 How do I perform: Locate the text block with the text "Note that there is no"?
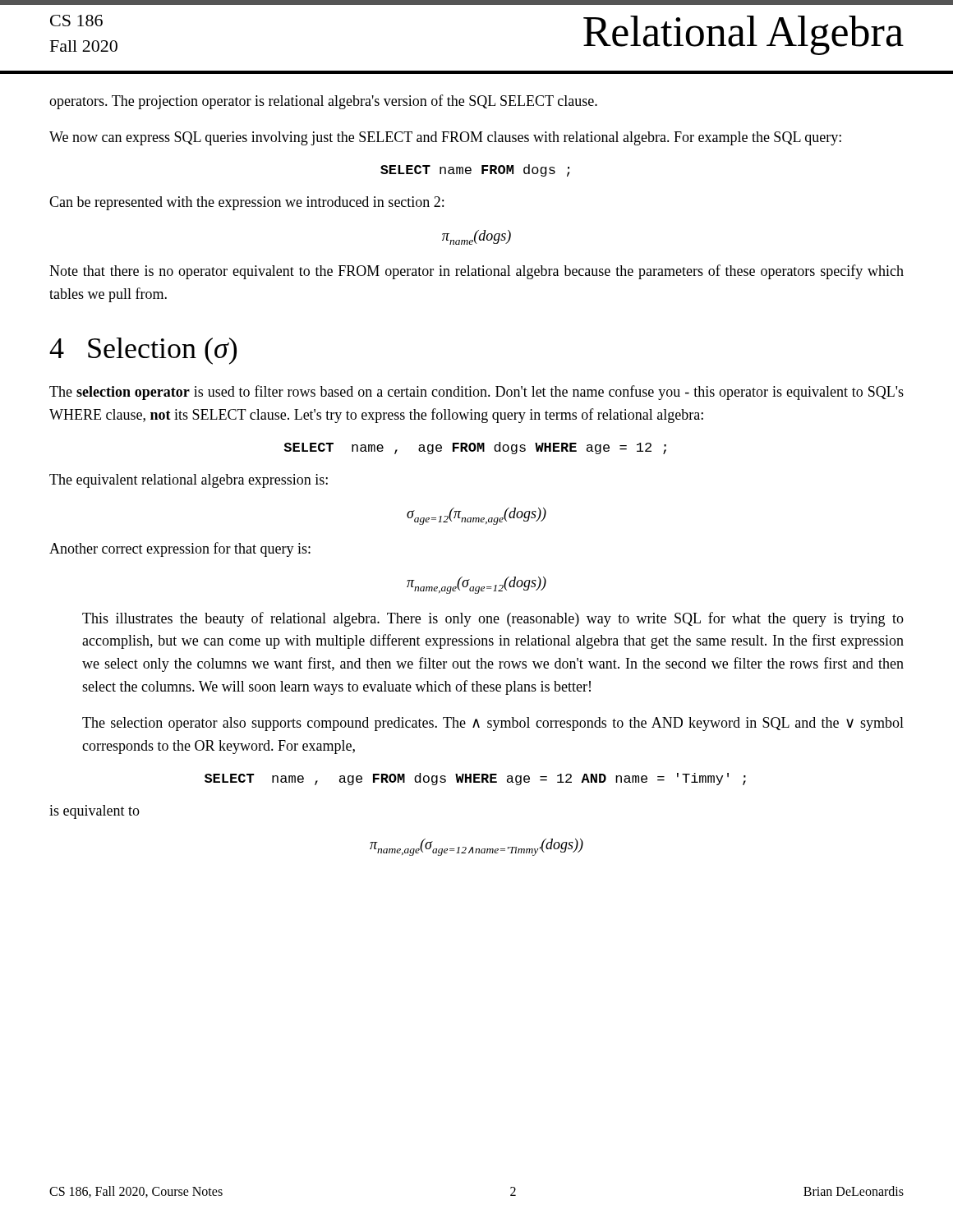click(x=476, y=283)
